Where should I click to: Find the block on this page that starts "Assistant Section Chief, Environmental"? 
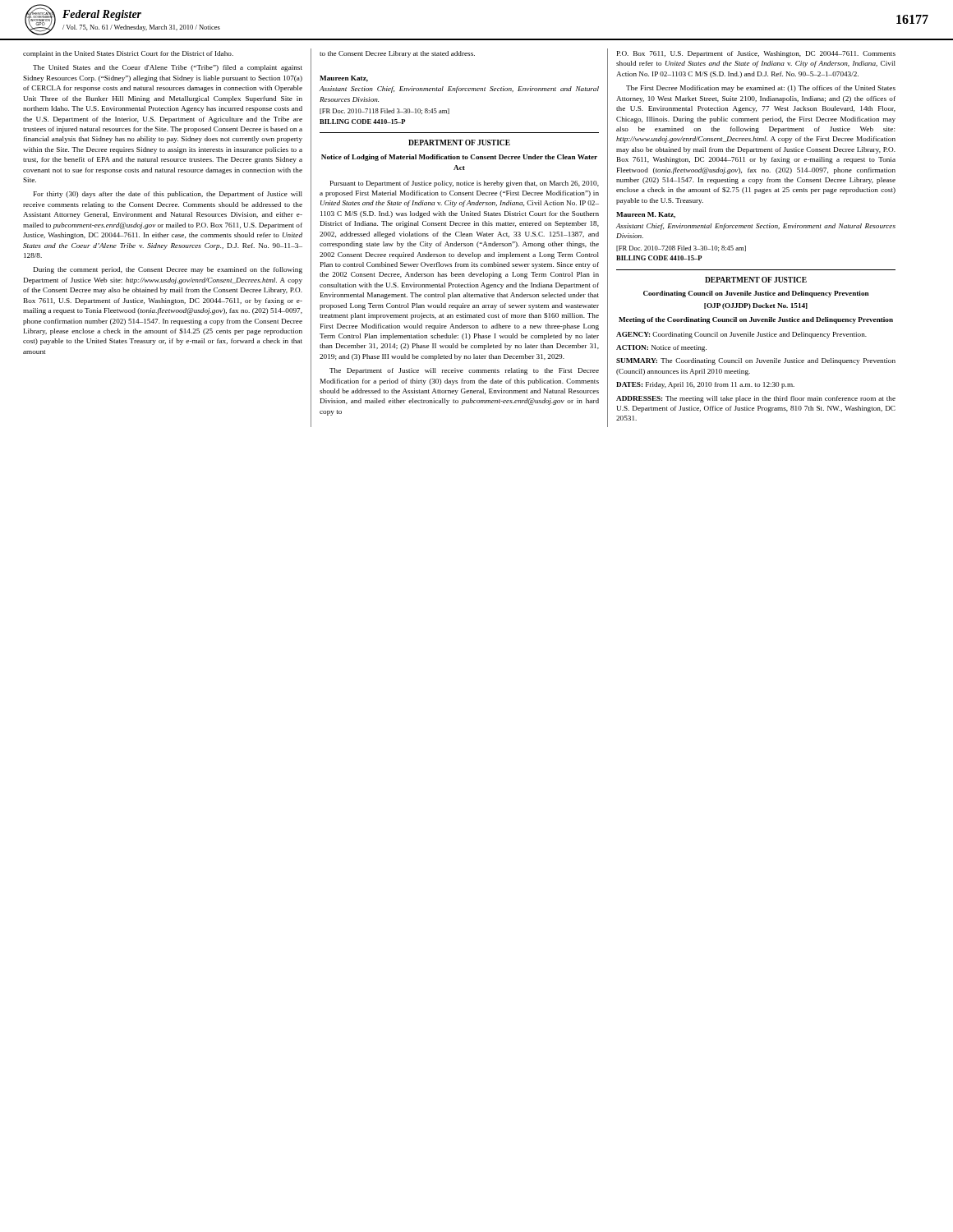coord(459,94)
